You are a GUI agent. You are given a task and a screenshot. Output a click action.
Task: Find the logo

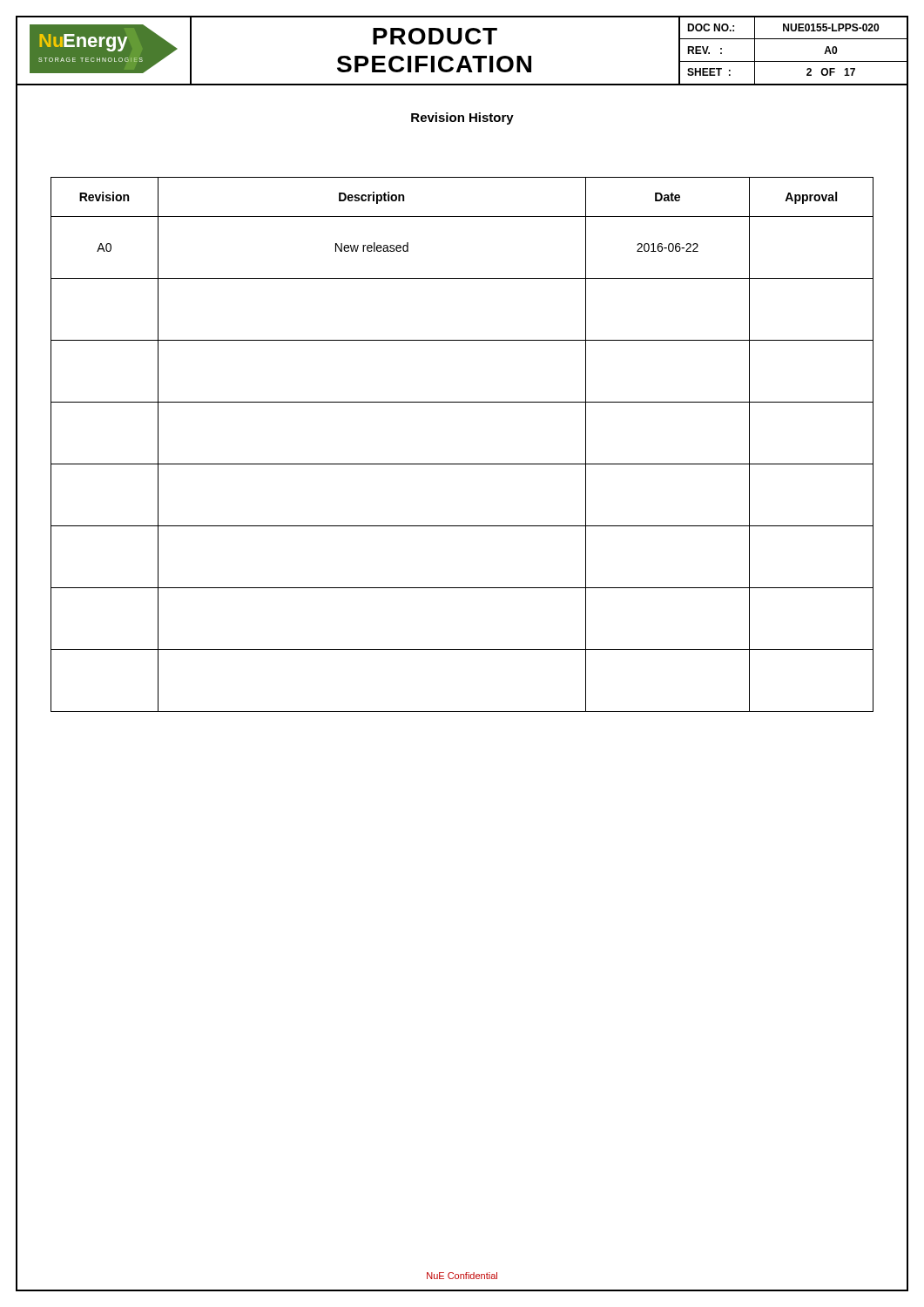(x=104, y=51)
